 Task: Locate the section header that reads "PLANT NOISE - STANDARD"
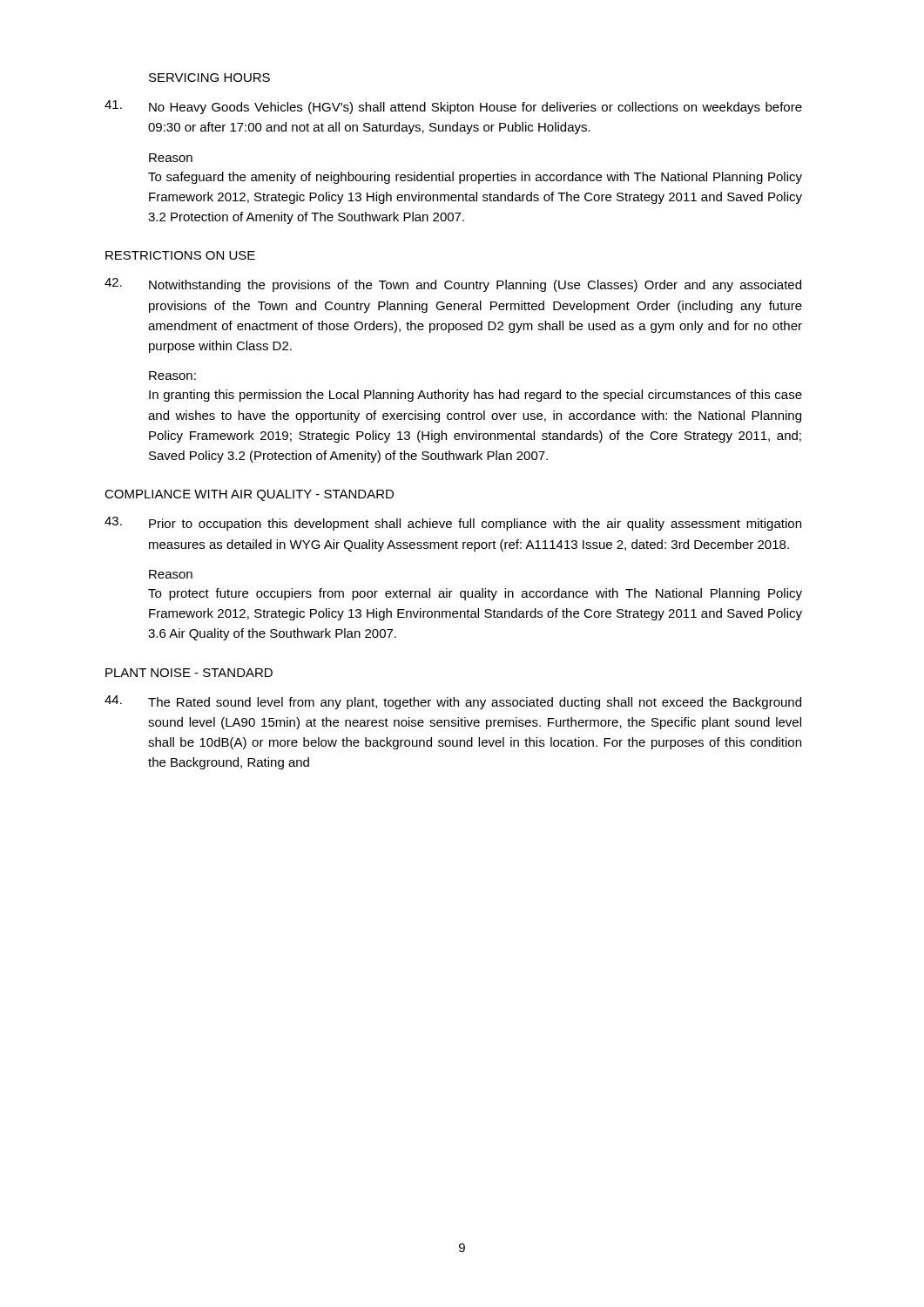(189, 672)
